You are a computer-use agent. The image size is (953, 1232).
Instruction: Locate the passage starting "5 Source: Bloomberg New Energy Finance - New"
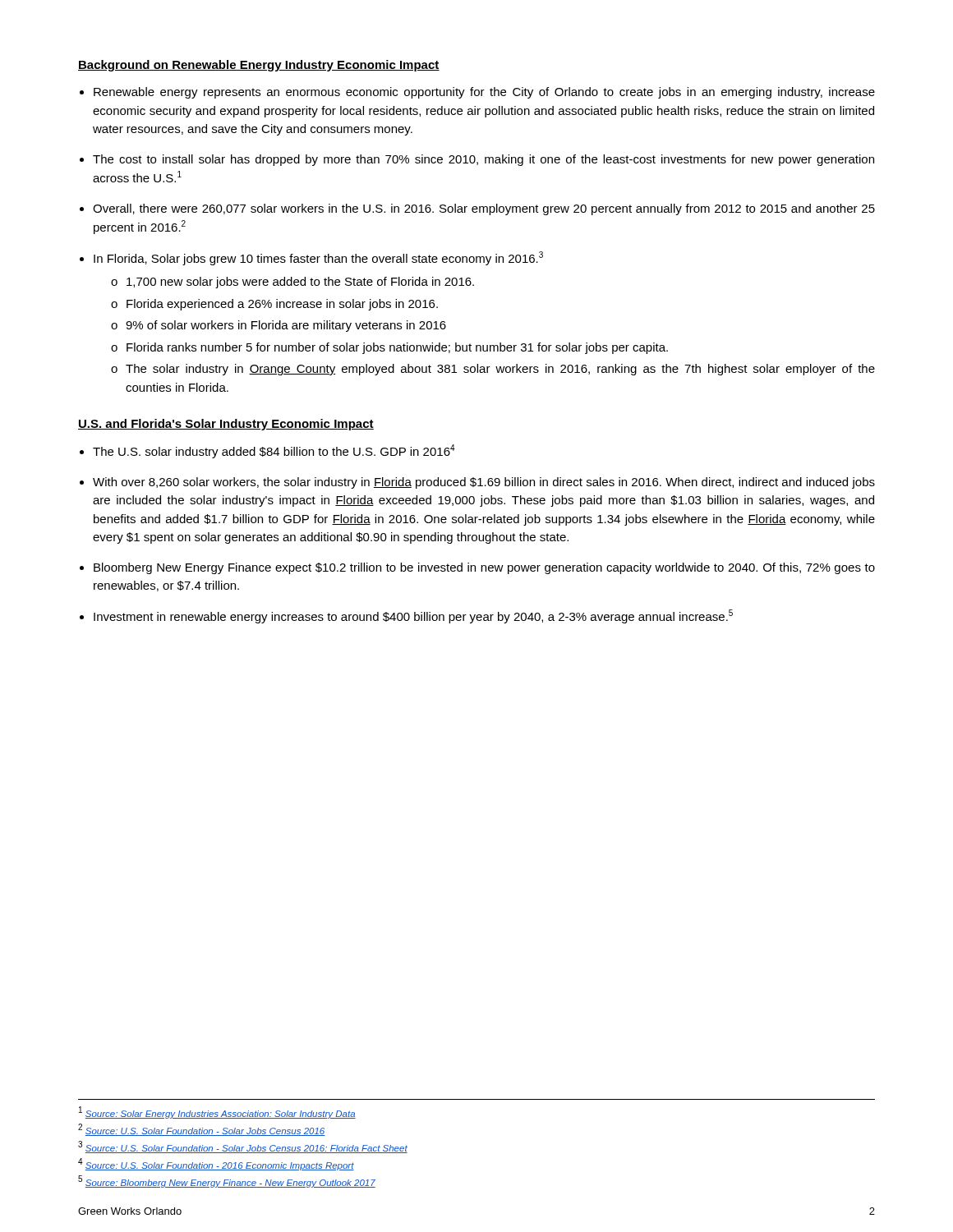tap(227, 1181)
